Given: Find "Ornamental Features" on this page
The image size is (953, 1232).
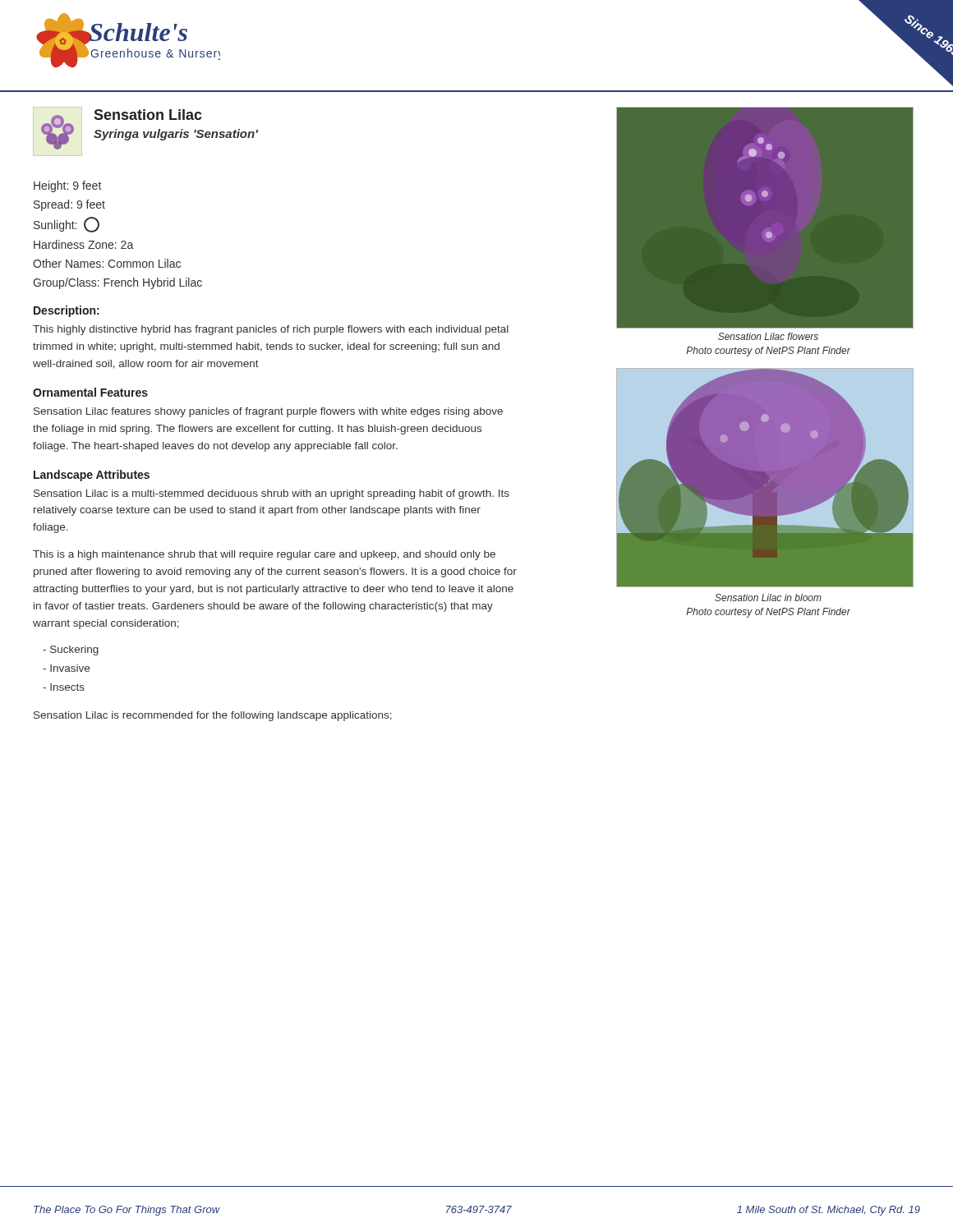Looking at the screenshot, I should [x=90, y=392].
